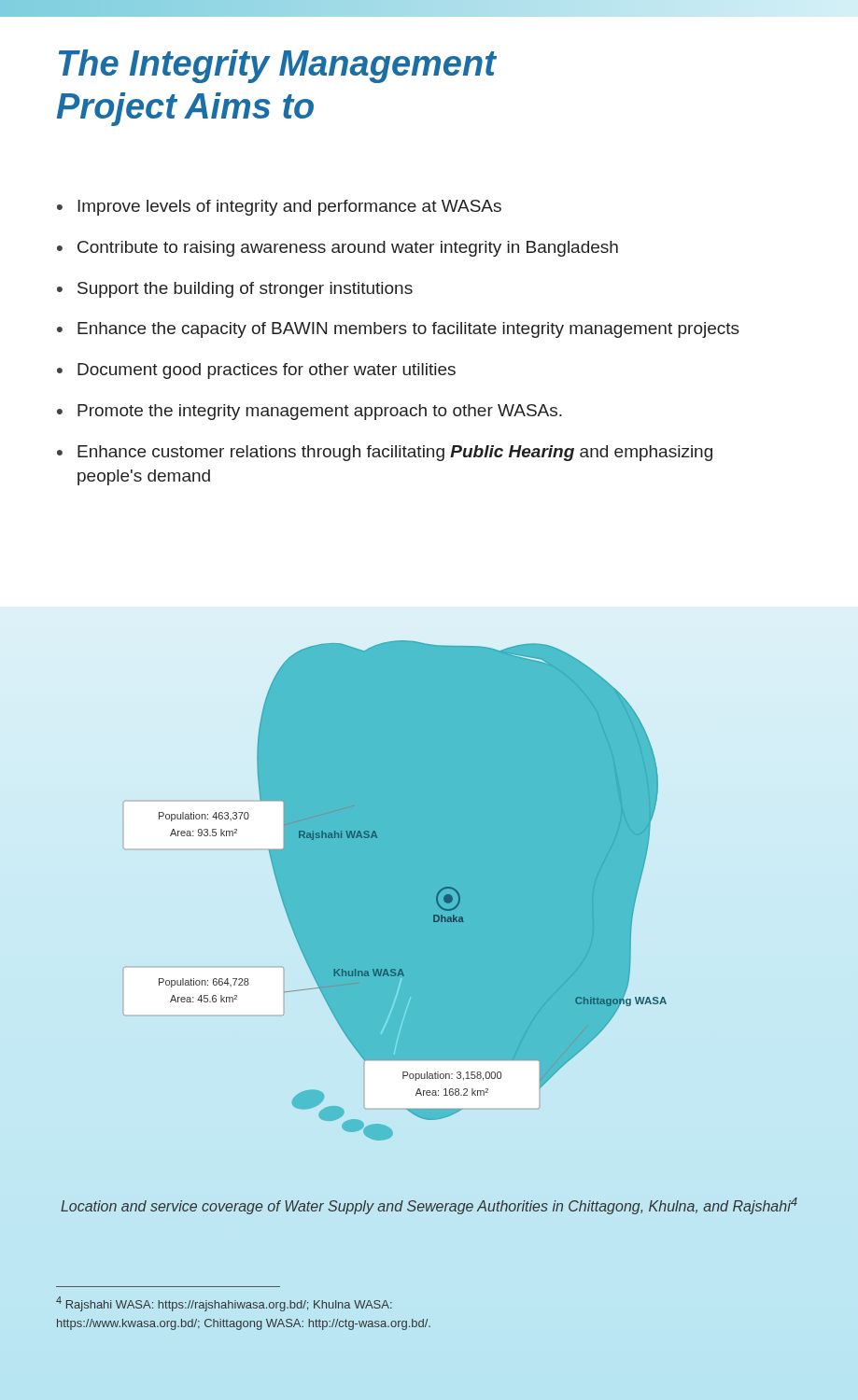This screenshot has height=1400, width=858.
Task: Find the map
Action: click(x=429, y=885)
